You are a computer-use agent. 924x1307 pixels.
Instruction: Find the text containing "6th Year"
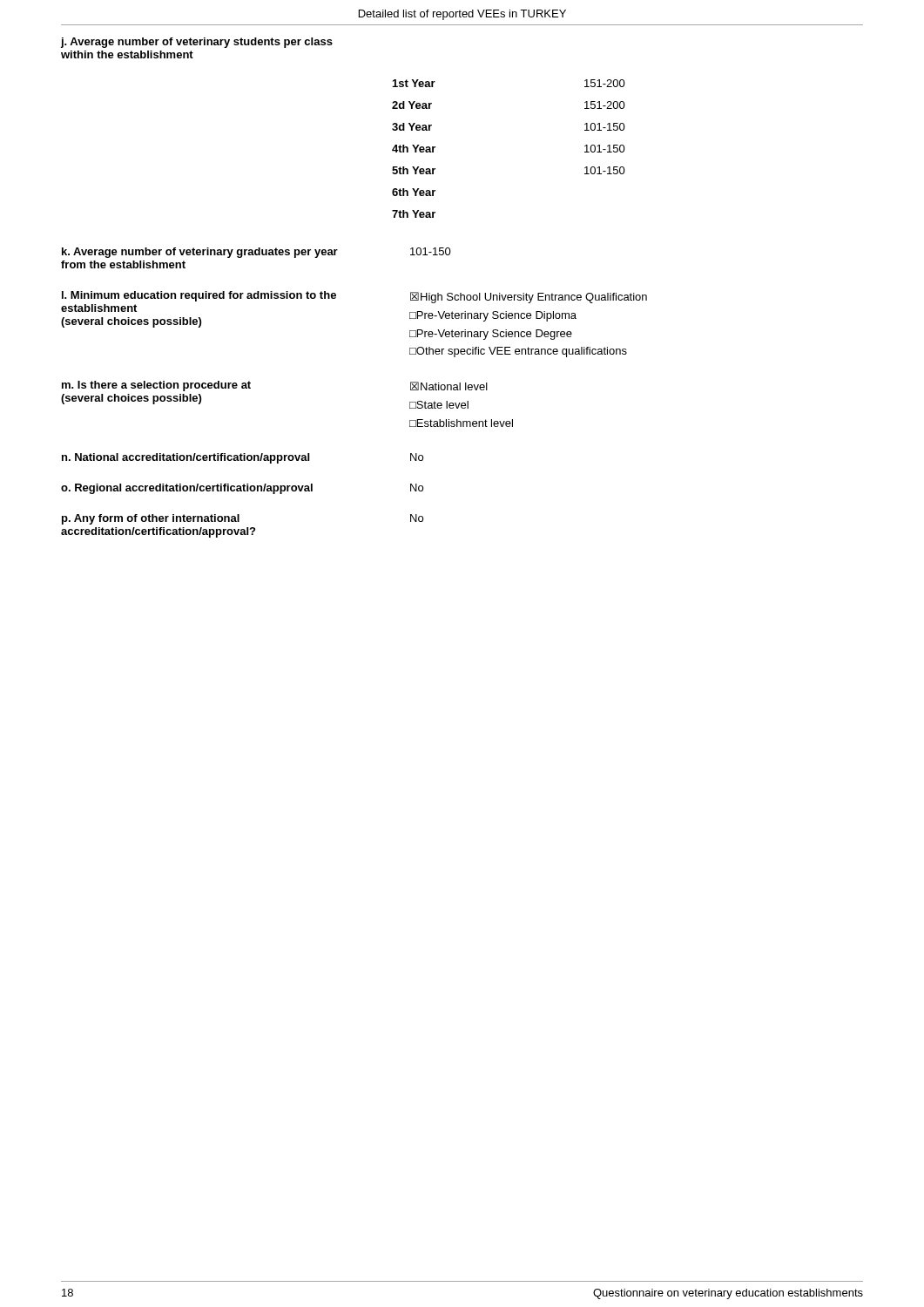pos(414,192)
